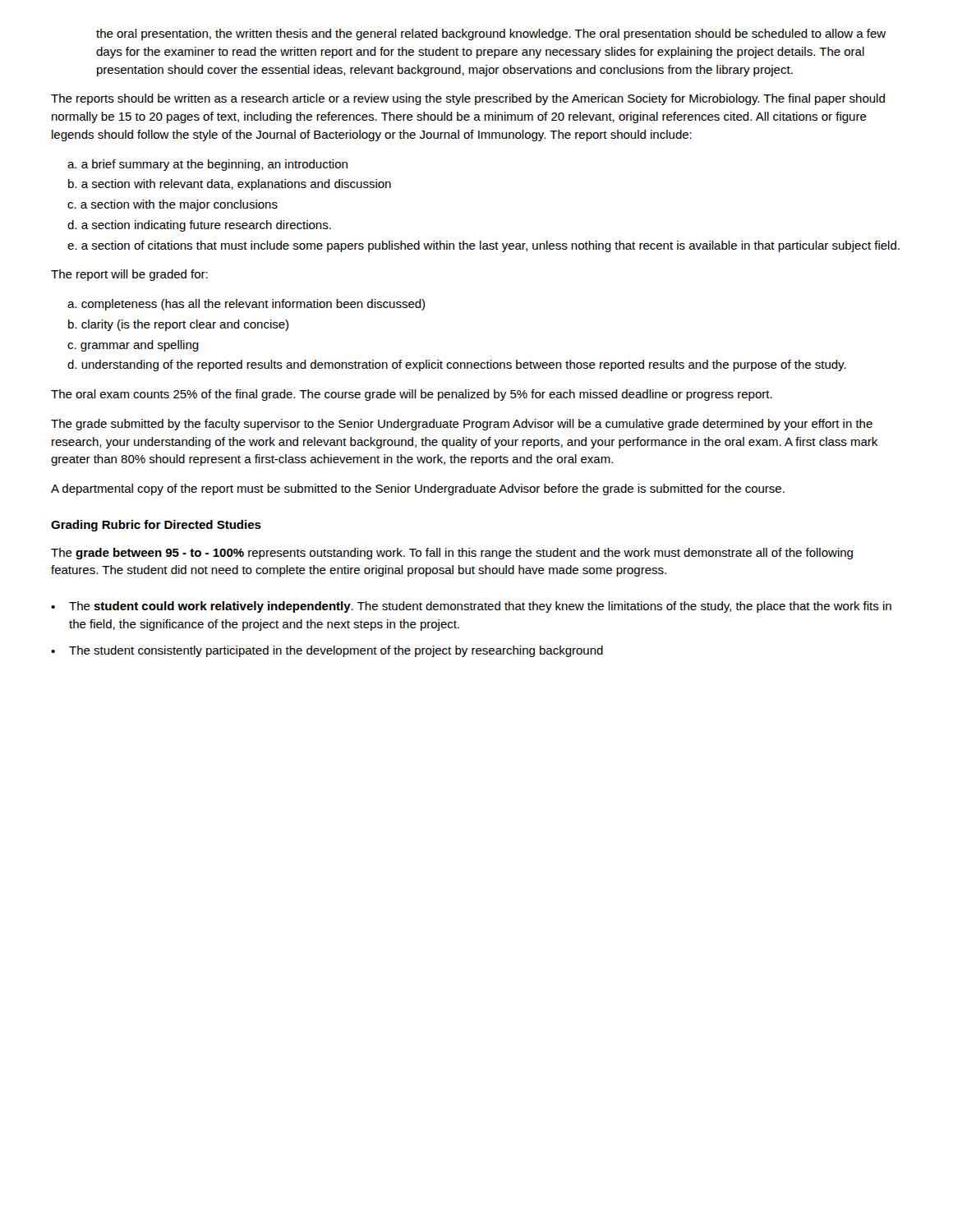Locate the list item that reads "e. a section of citations"
Image resolution: width=953 pixels, height=1232 pixels.
(484, 245)
